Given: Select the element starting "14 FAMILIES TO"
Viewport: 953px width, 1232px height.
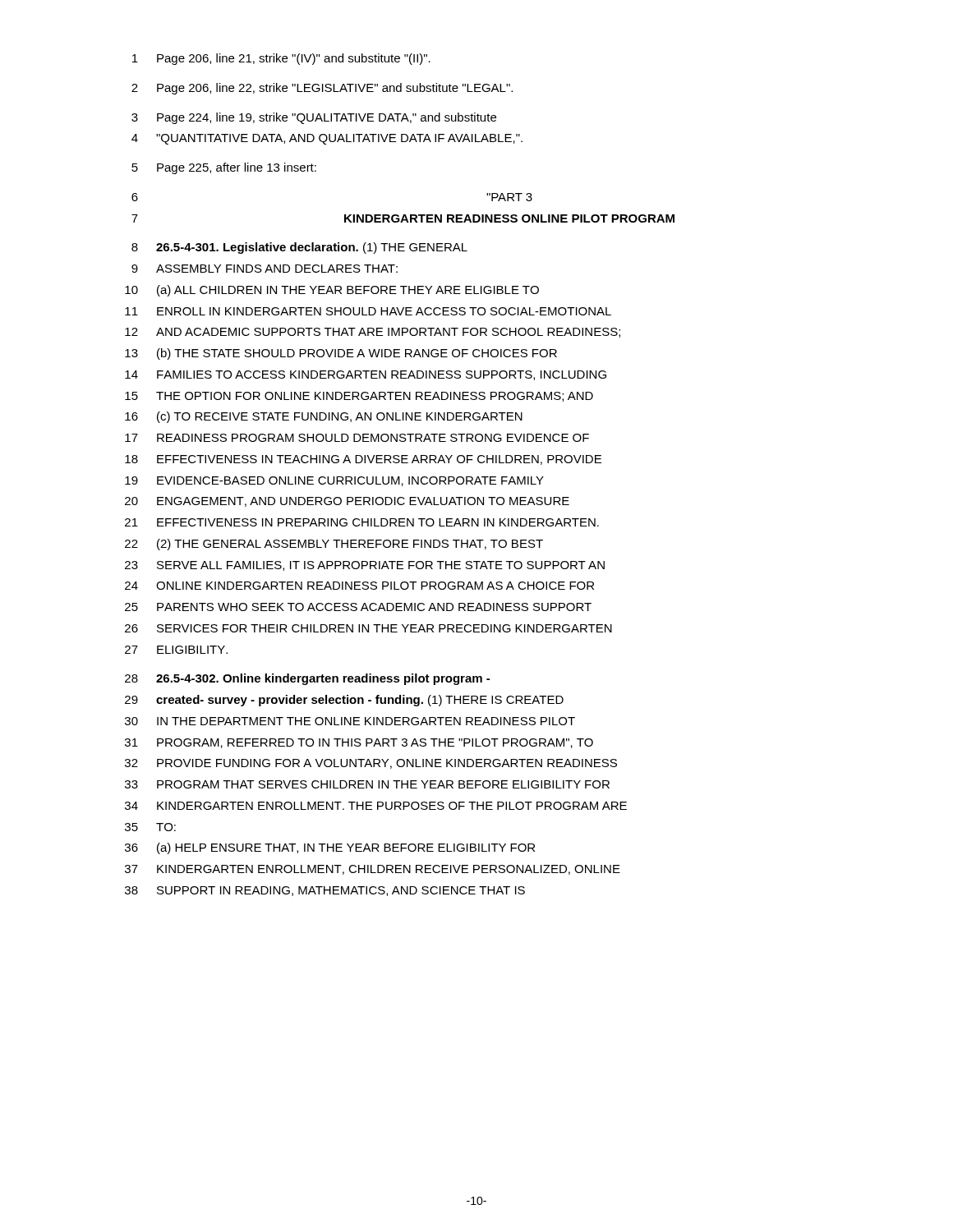Looking at the screenshot, I should click(x=485, y=374).
